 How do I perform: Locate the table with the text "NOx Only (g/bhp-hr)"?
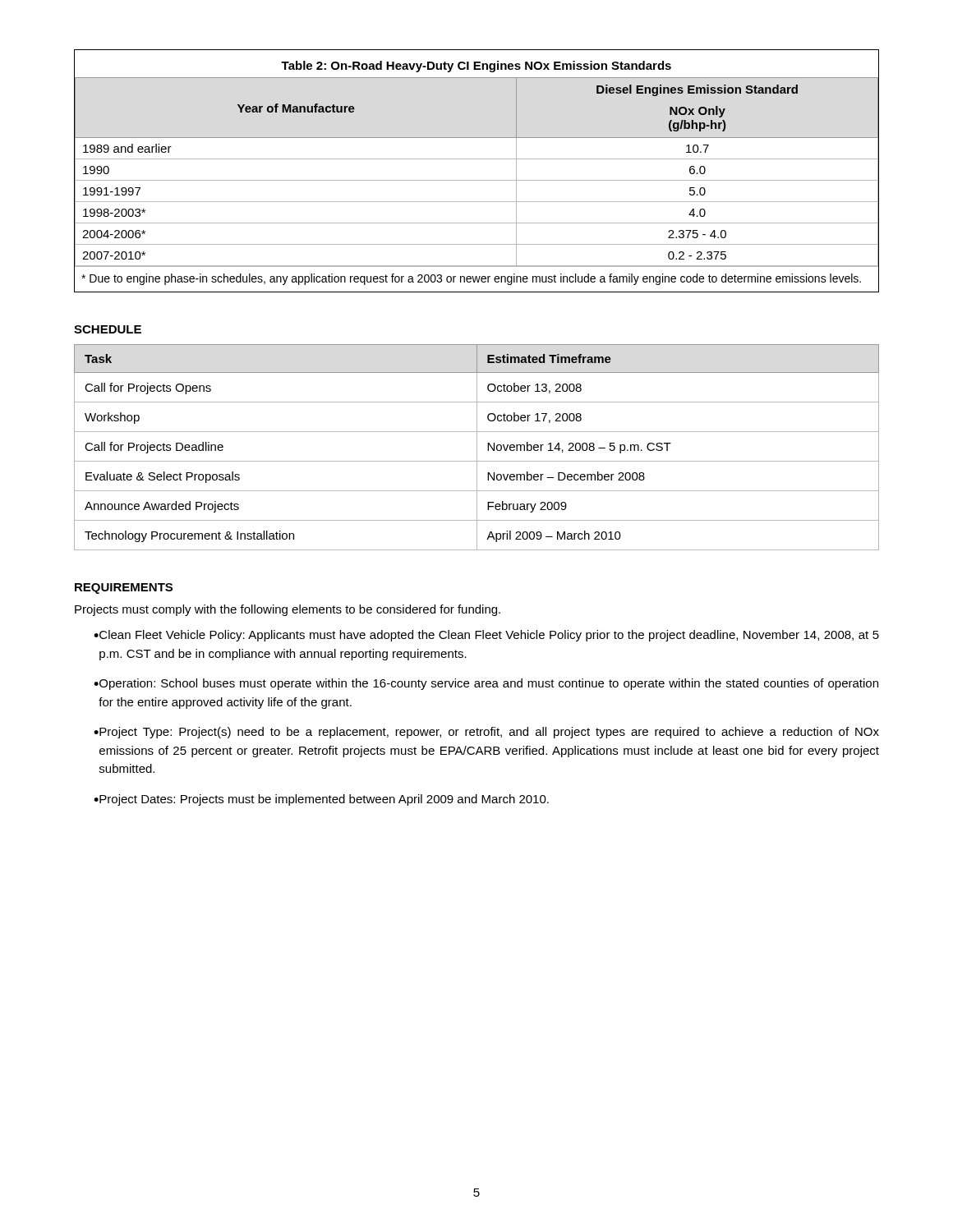(x=476, y=171)
